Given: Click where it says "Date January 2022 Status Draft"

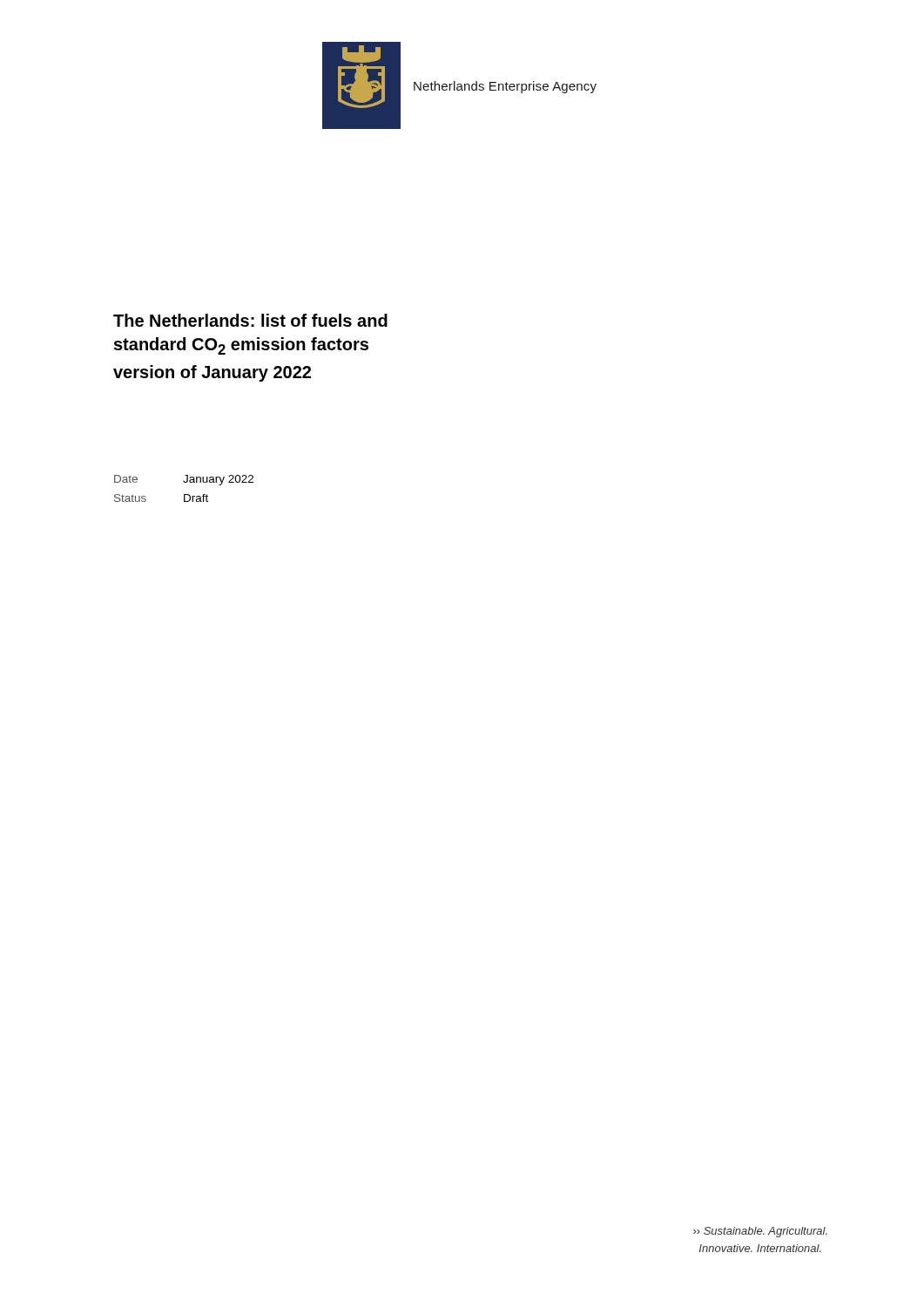Looking at the screenshot, I should click(x=184, y=489).
